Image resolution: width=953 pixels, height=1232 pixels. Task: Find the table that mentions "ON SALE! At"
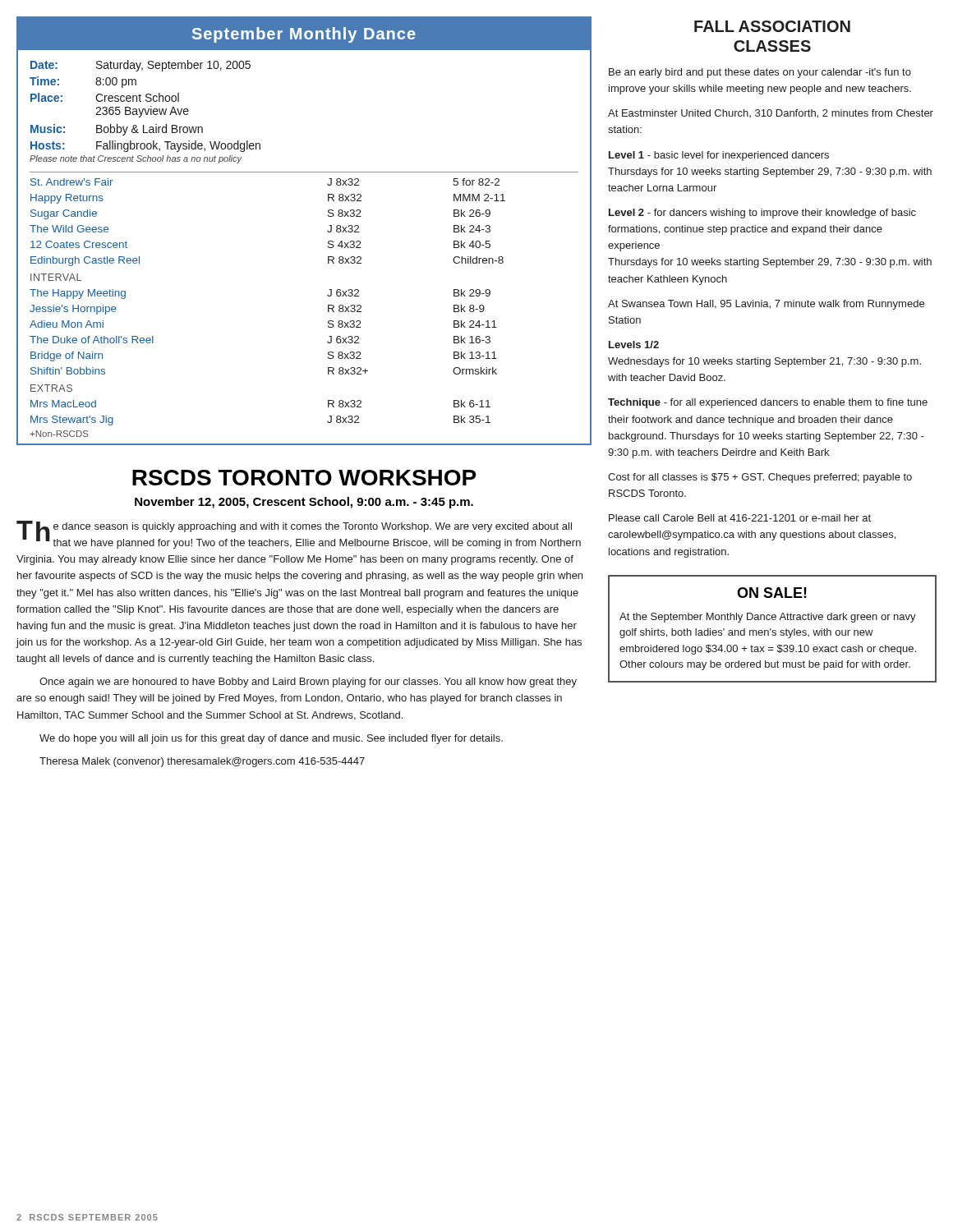(772, 628)
